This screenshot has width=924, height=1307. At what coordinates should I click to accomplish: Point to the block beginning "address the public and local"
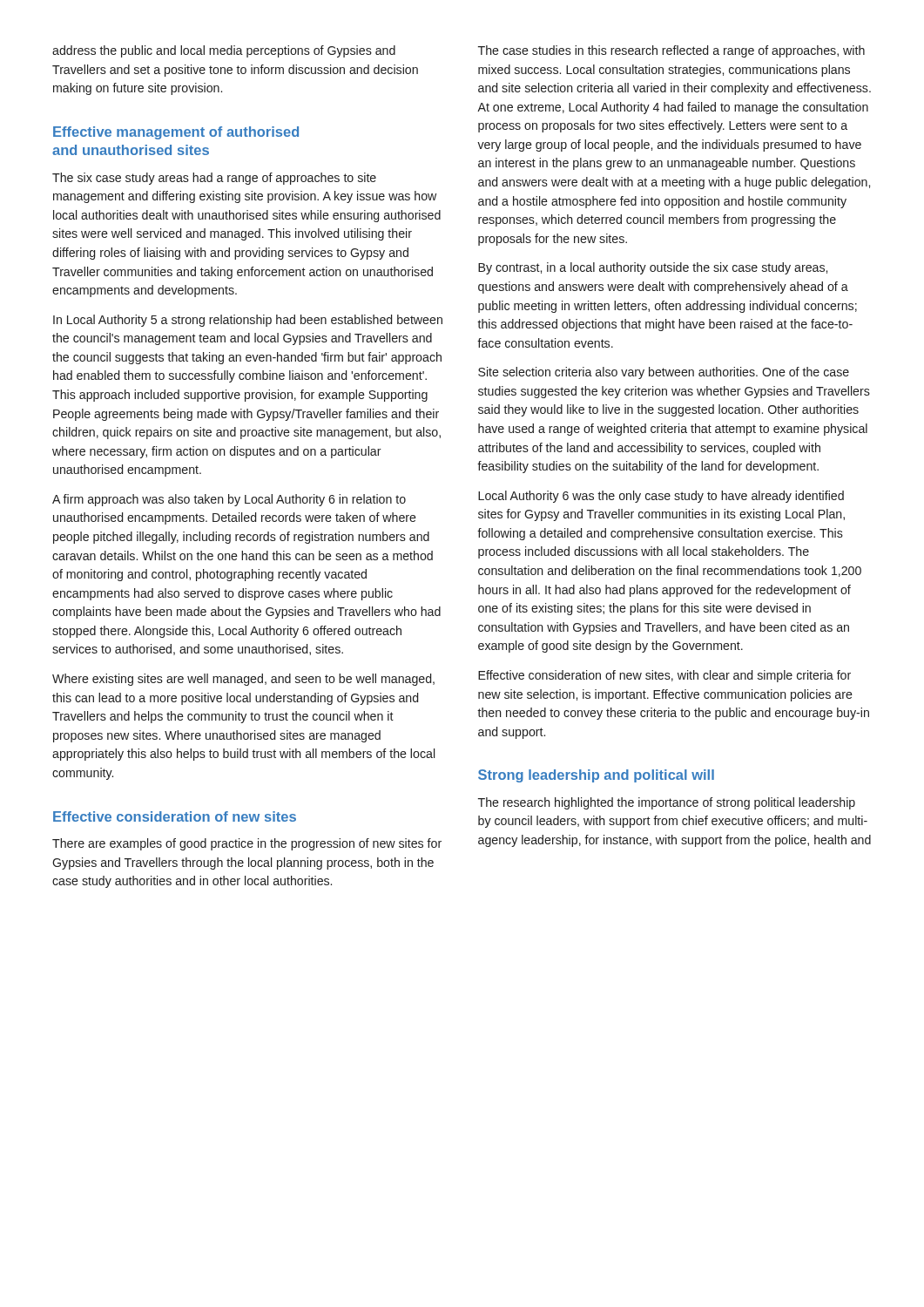pos(249,70)
